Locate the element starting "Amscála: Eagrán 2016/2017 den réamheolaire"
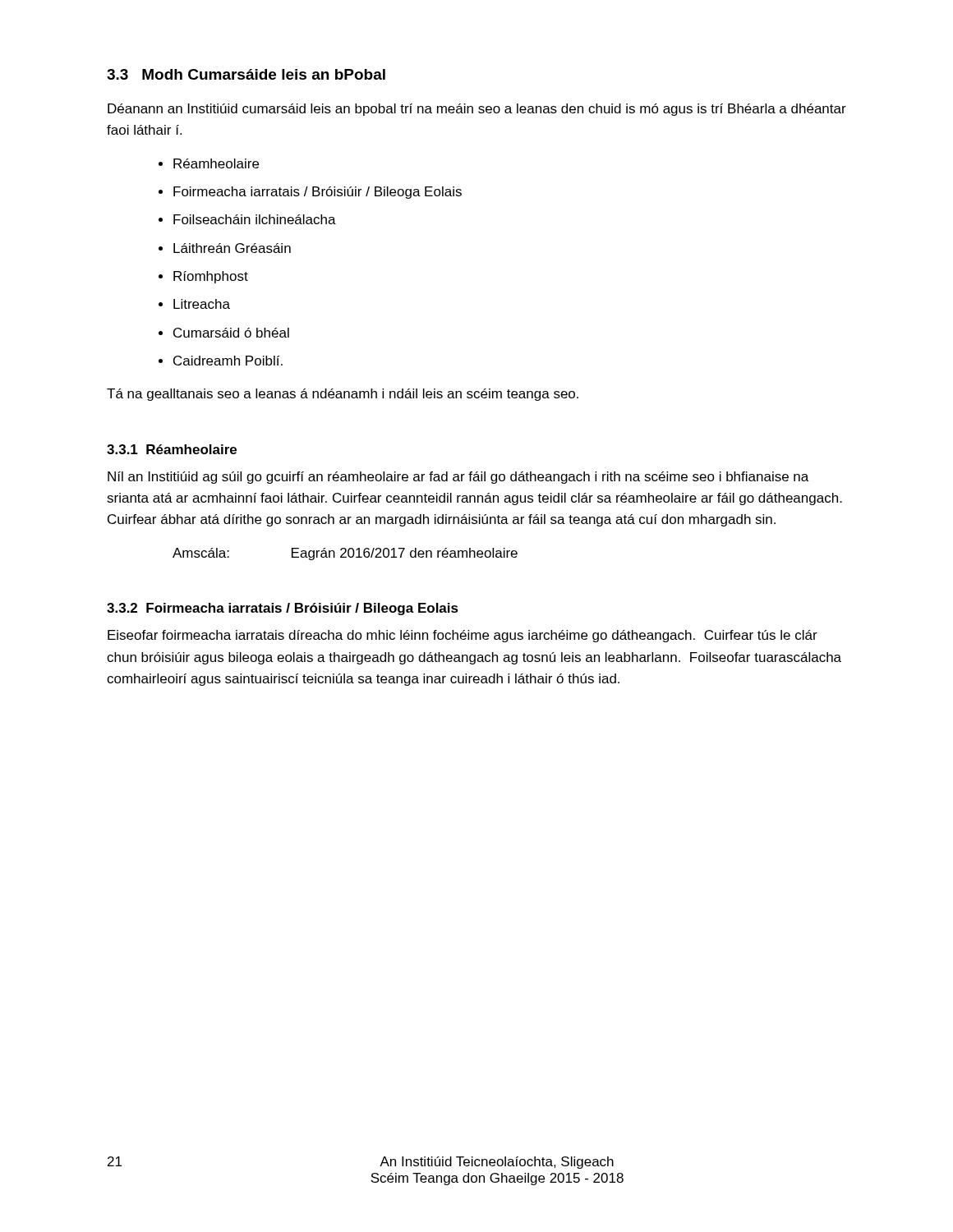The width and height of the screenshot is (953, 1232). (345, 554)
